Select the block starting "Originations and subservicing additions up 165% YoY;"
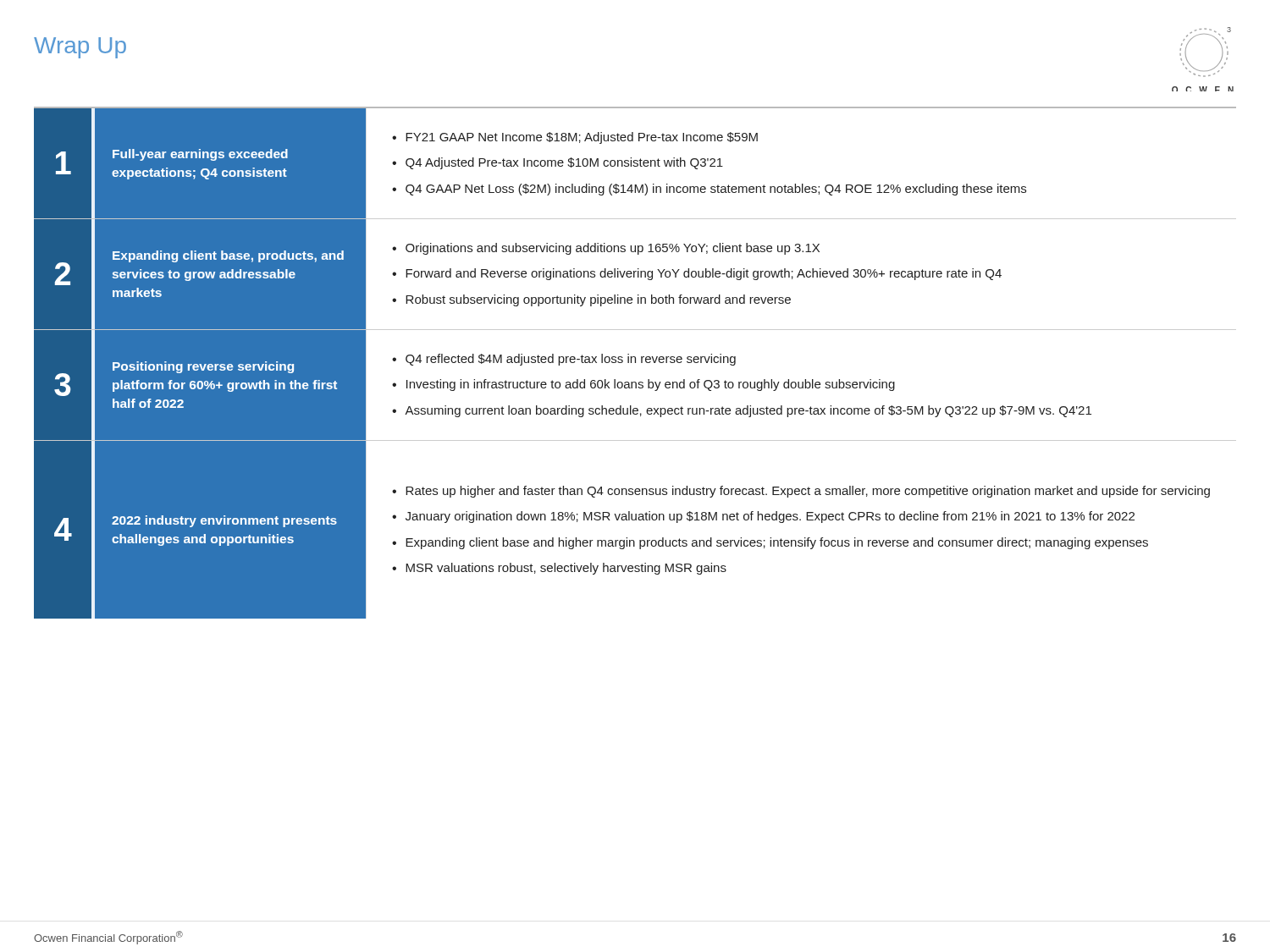This screenshot has height=952, width=1270. pos(613,248)
